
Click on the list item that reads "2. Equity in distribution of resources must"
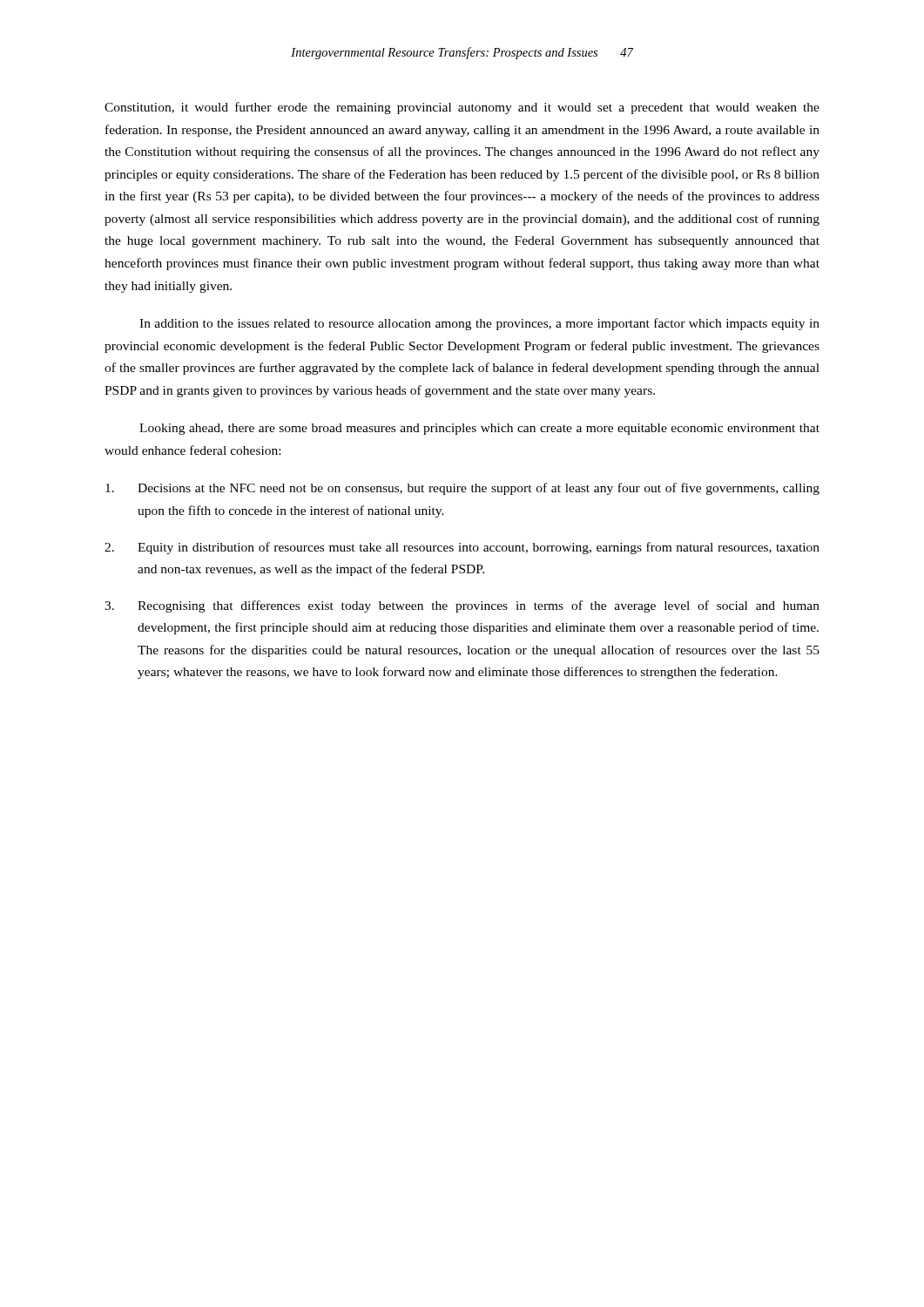pos(462,558)
